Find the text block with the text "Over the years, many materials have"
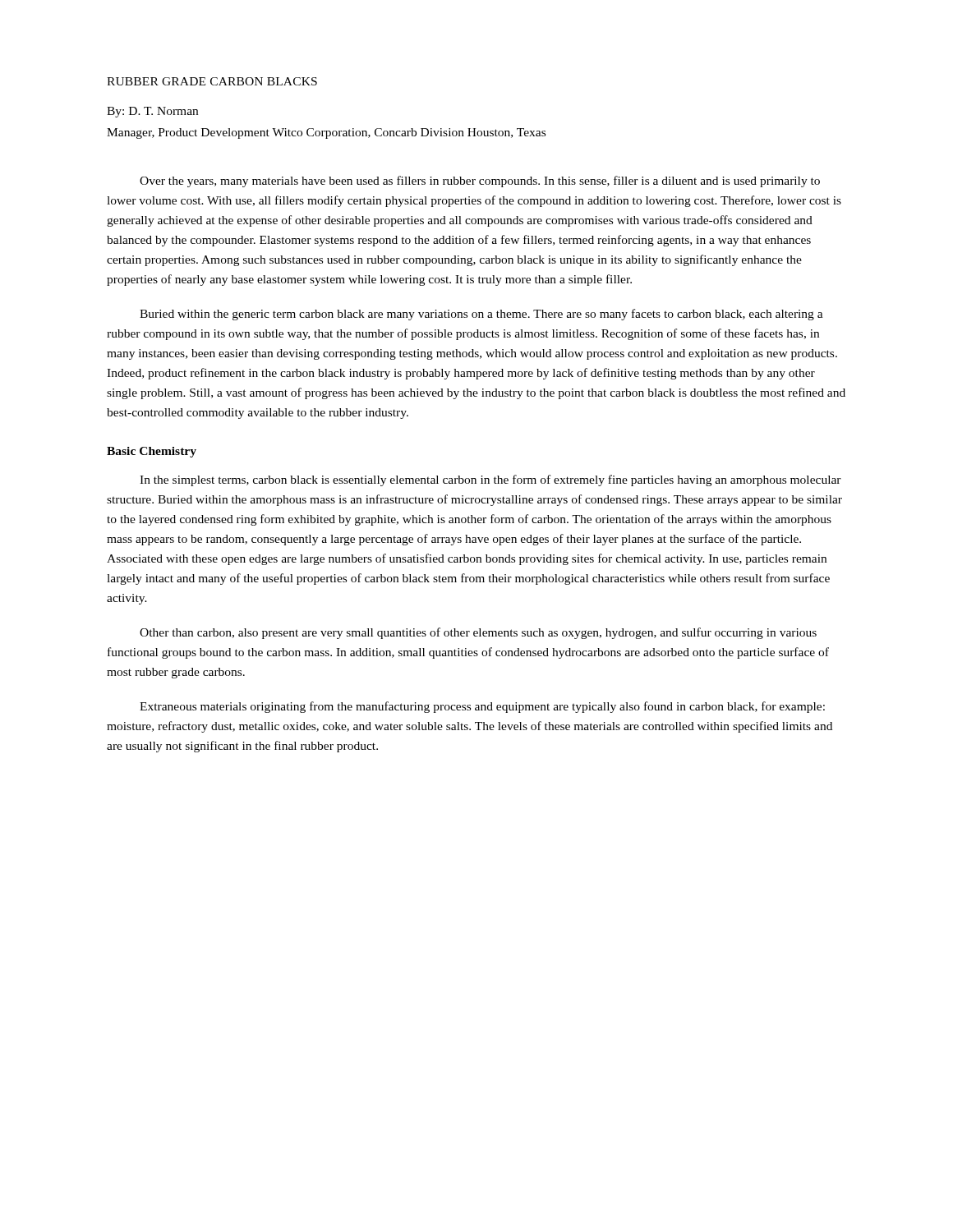953x1232 pixels. click(x=474, y=230)
